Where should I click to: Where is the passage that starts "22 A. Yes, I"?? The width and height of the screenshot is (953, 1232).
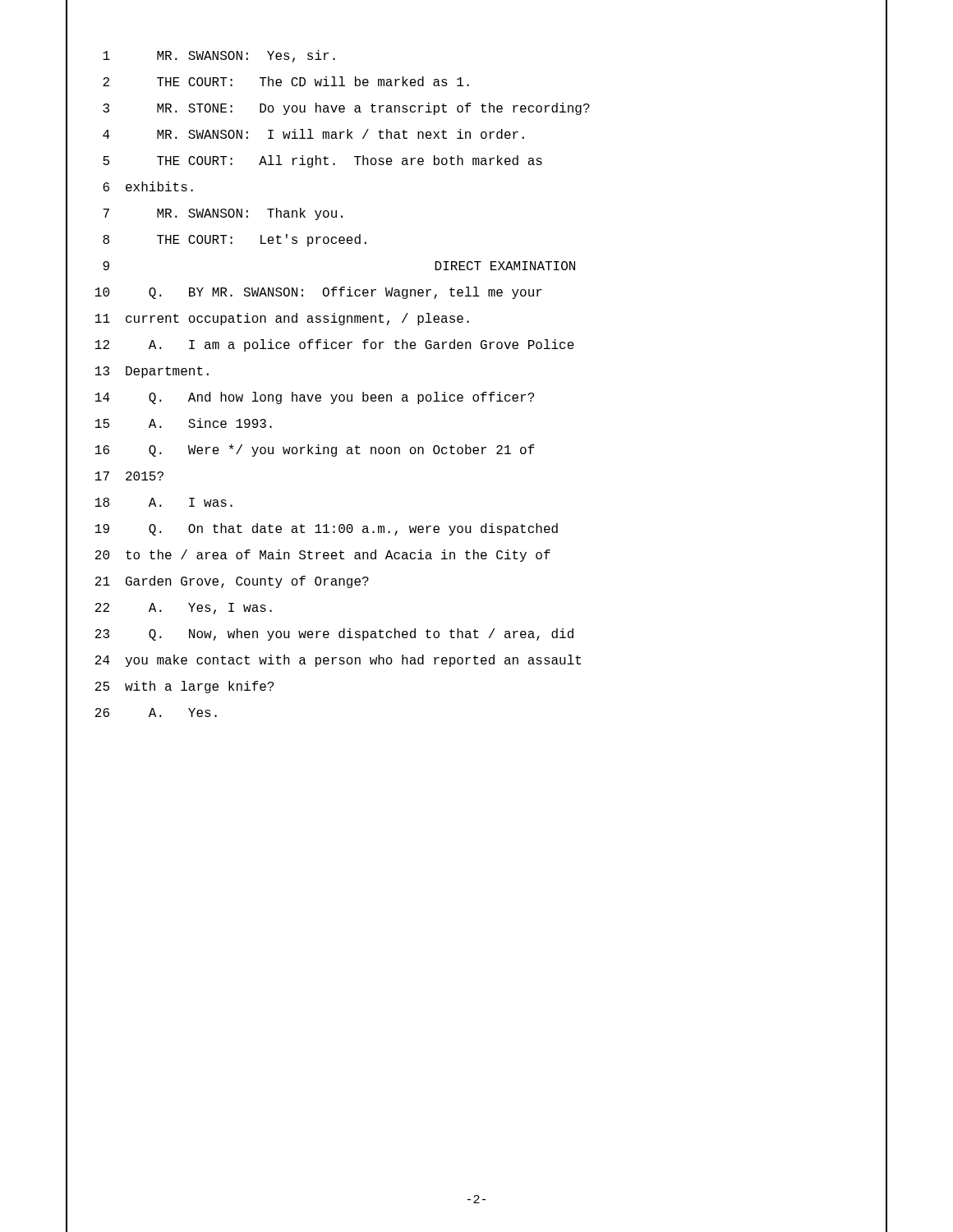tap(98, 608)
